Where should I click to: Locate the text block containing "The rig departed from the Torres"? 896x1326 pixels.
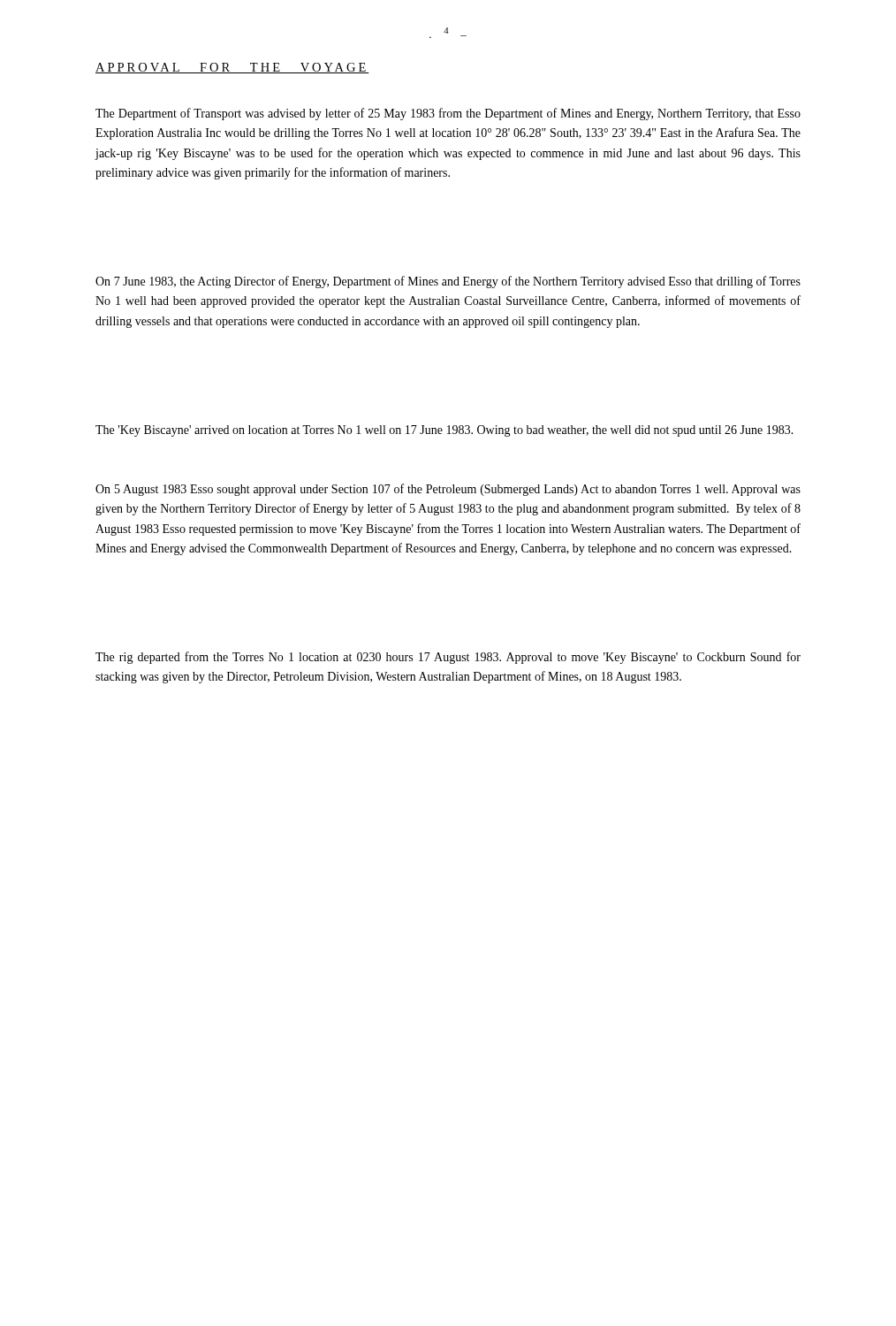pos(448,667)
